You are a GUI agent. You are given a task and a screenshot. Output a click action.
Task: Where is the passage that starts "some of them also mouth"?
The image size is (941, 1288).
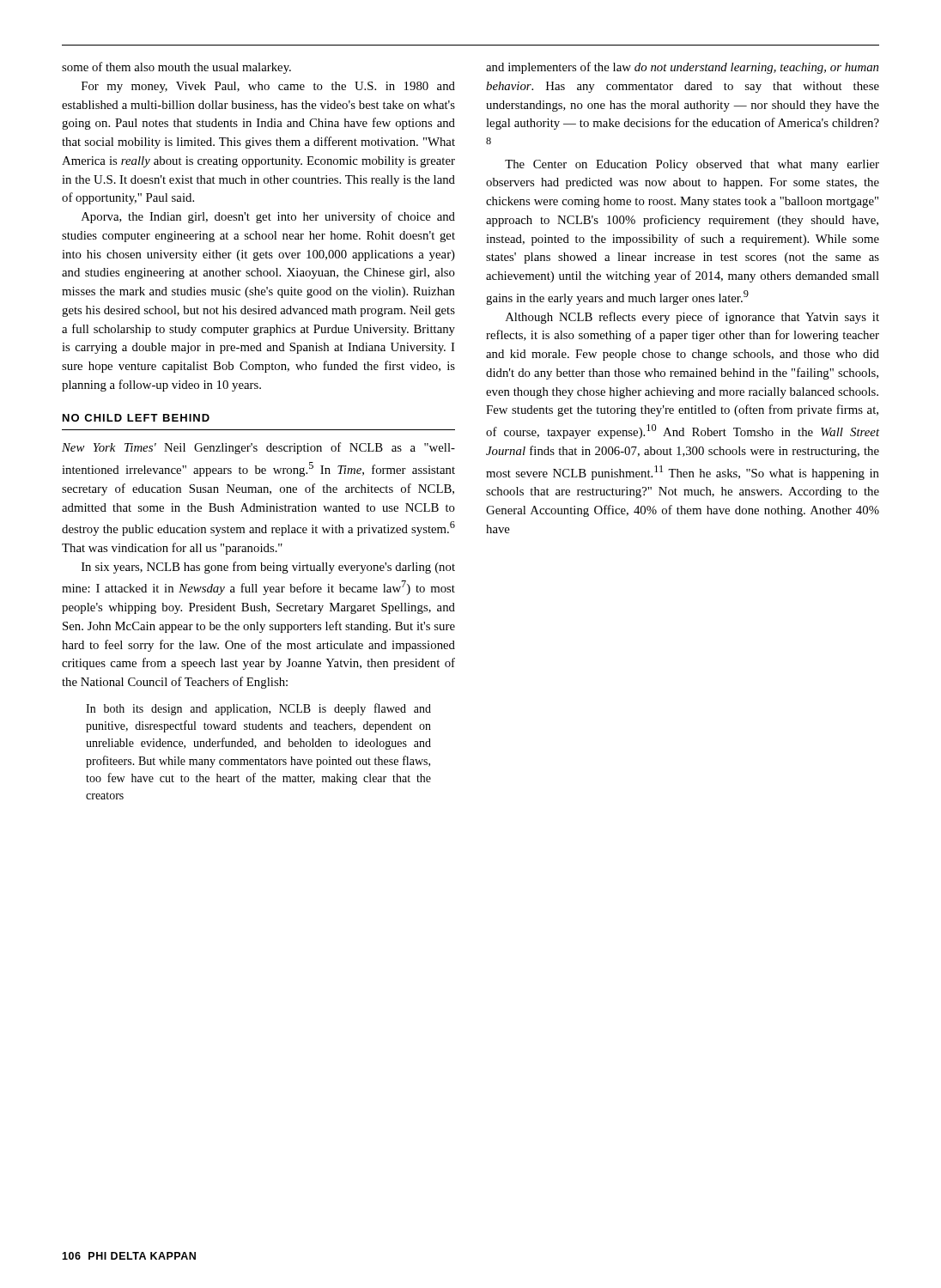click(258, 226)
